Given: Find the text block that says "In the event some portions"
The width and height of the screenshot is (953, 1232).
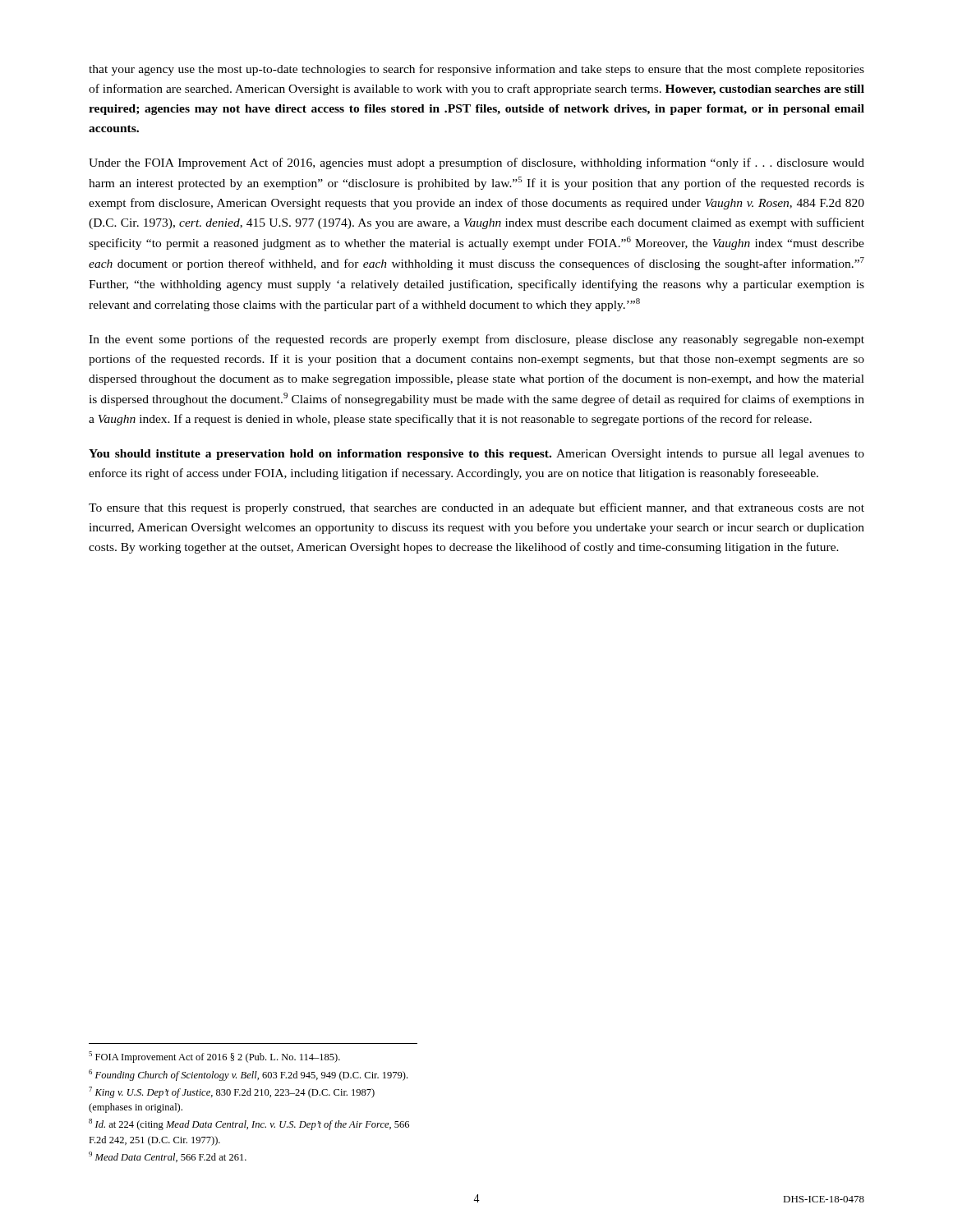Looking at the screenshot, I should click(x=476, y=379).
